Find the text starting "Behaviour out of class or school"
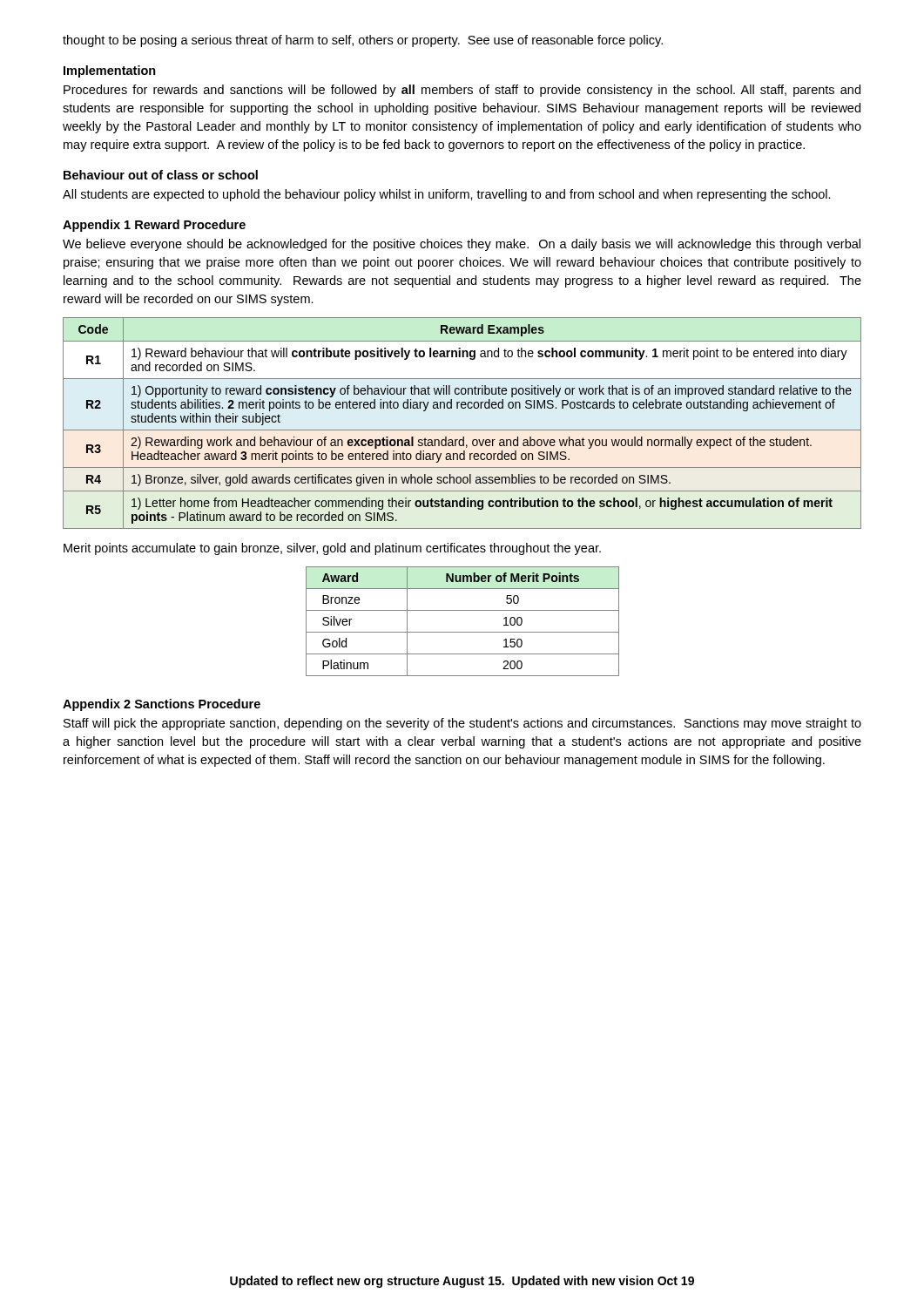Viewport: 924px width, 1307px height. (x=161, y=175)
